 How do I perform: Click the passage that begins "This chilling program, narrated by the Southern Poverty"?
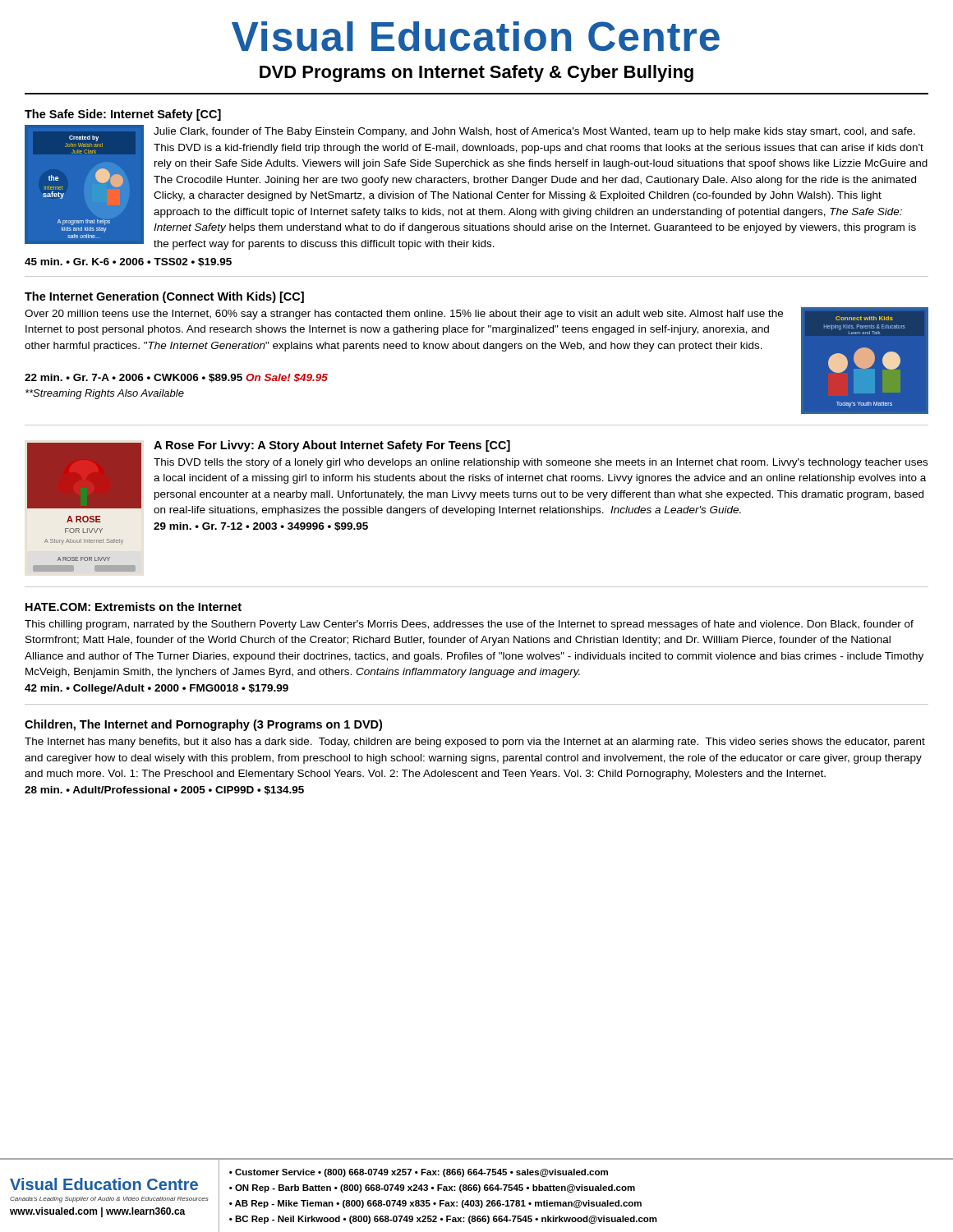tap(474, 656)
